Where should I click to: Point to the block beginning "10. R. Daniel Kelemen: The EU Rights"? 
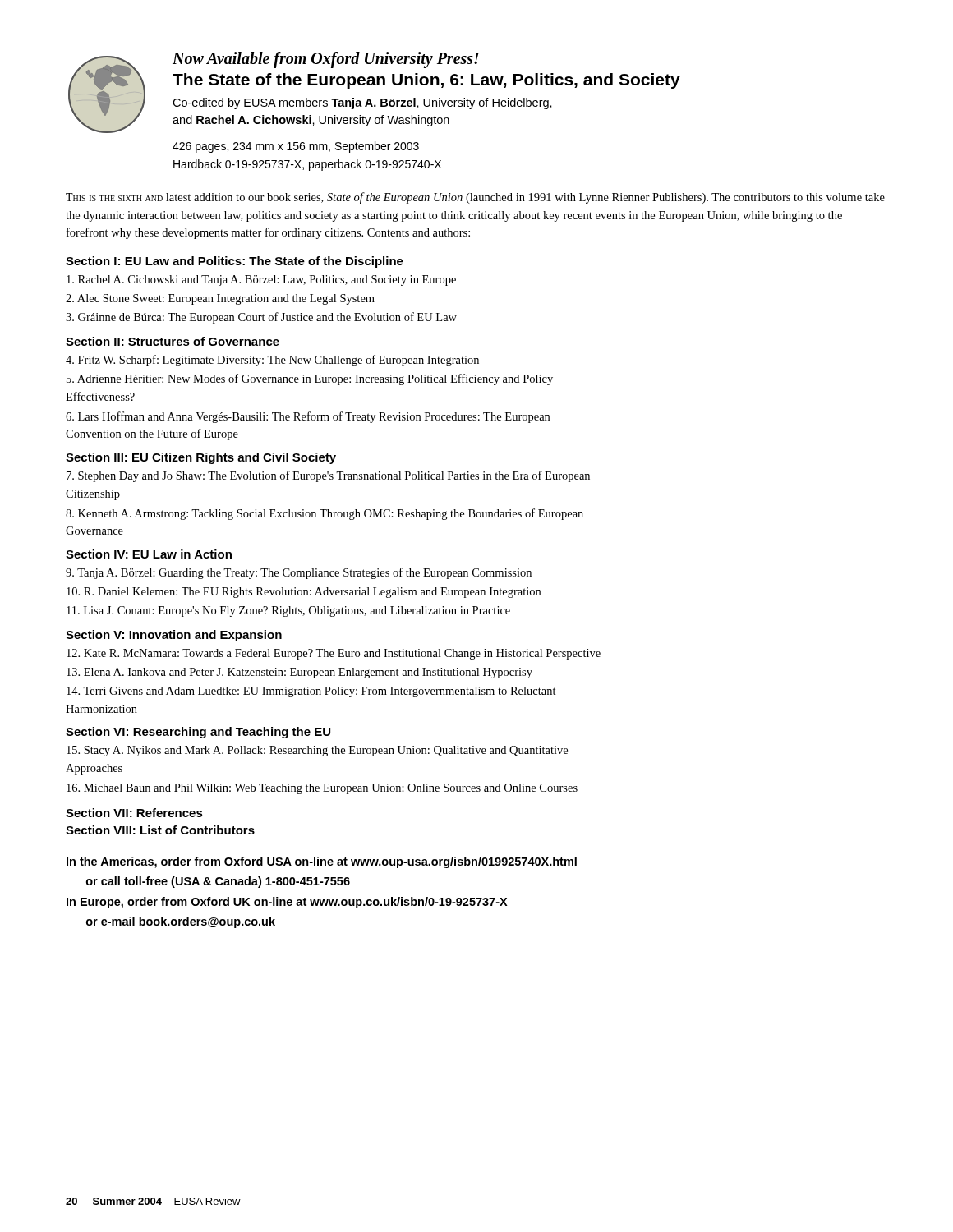(x=303, y=591)
